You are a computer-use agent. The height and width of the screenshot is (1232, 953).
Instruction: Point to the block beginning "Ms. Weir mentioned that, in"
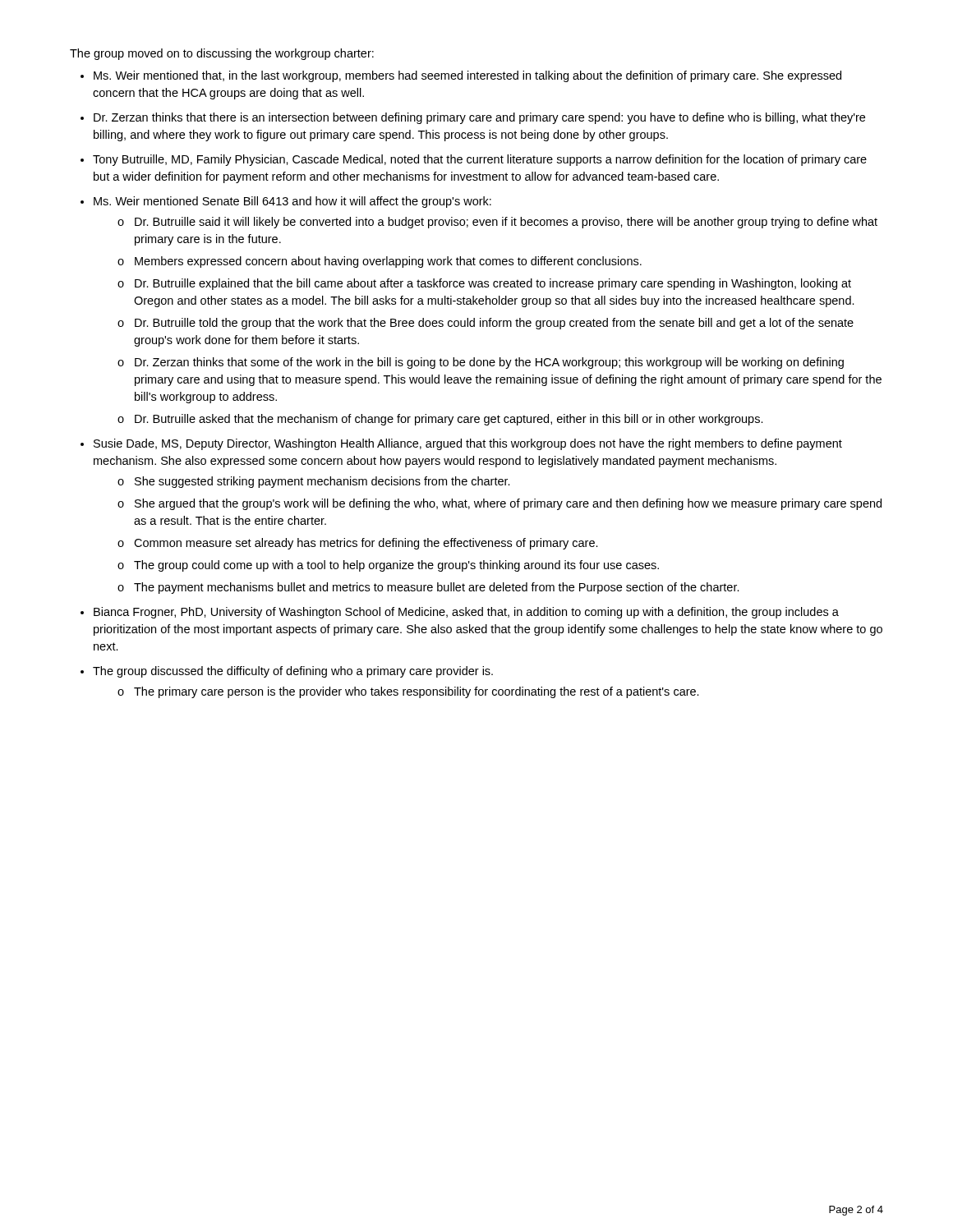pos(467,84)
